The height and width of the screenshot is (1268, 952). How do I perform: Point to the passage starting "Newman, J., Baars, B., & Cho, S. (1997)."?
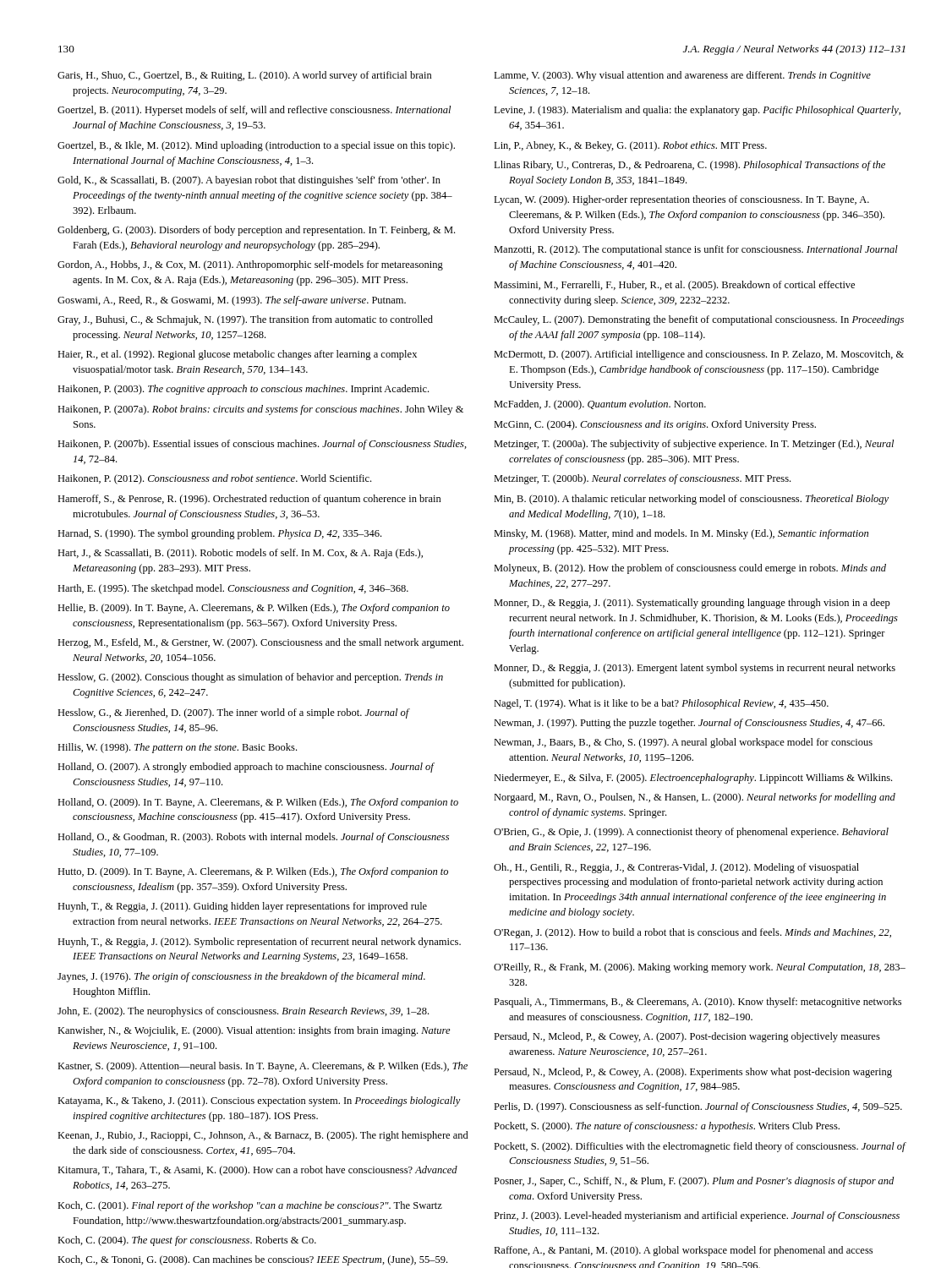pyautogui.click(x=683, y=750)
